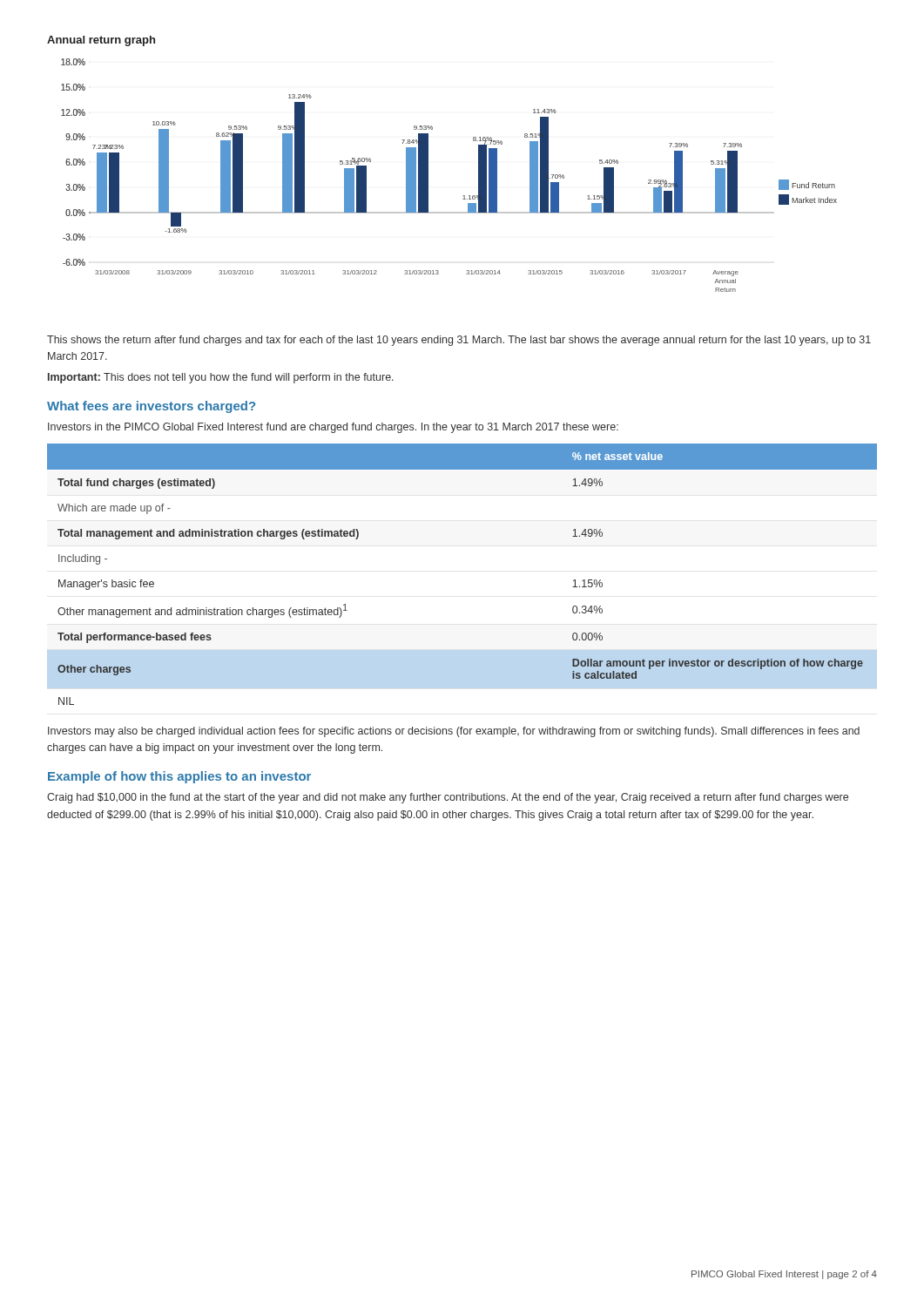Where is the passage that starts "Craig had $10,000 in the fund"?
Screen dimensions: 1307x924
tap(448, 806)
